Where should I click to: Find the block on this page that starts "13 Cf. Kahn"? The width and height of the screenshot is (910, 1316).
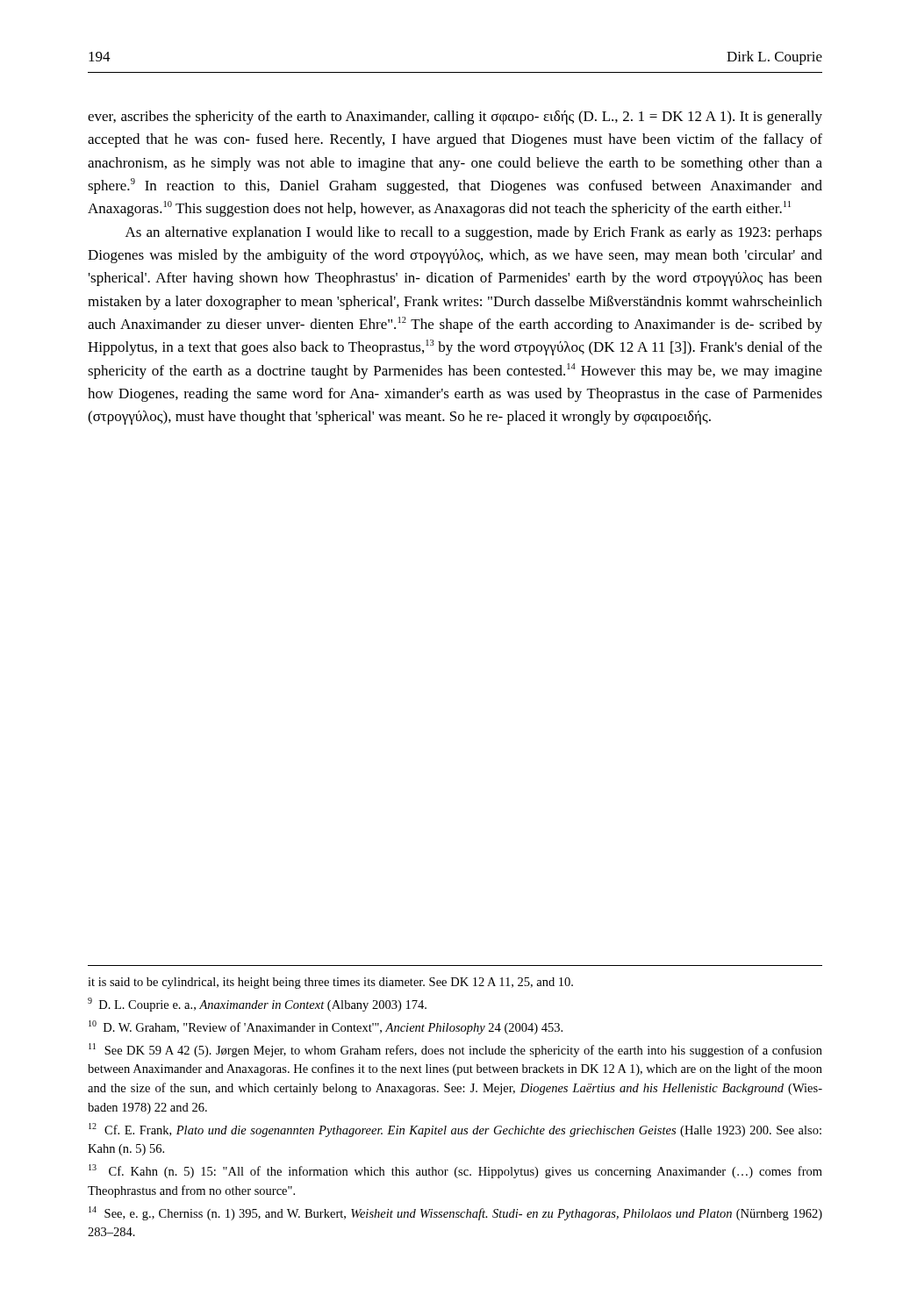tap(455, 1180)
